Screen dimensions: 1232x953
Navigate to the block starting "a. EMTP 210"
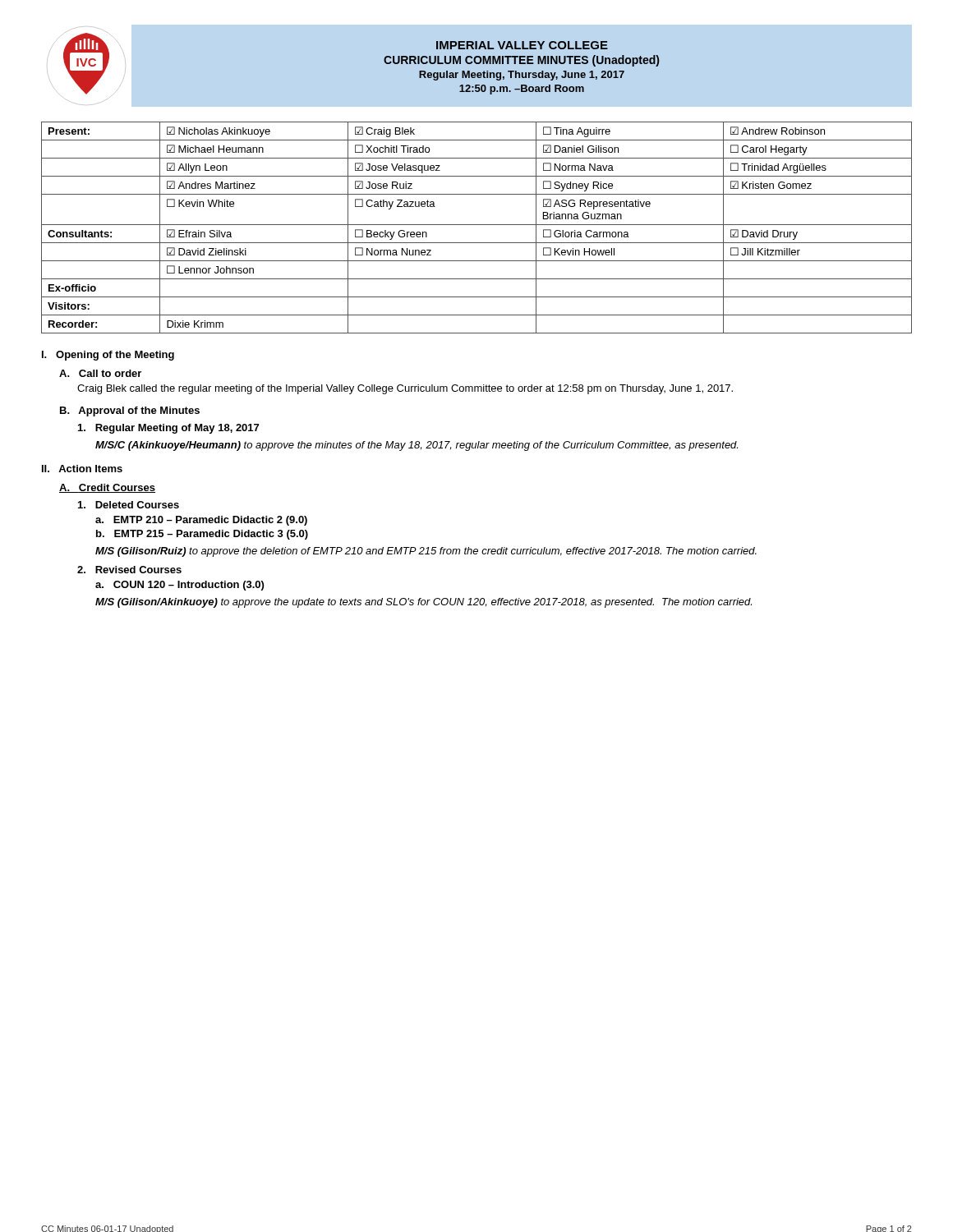coord(201,520)
